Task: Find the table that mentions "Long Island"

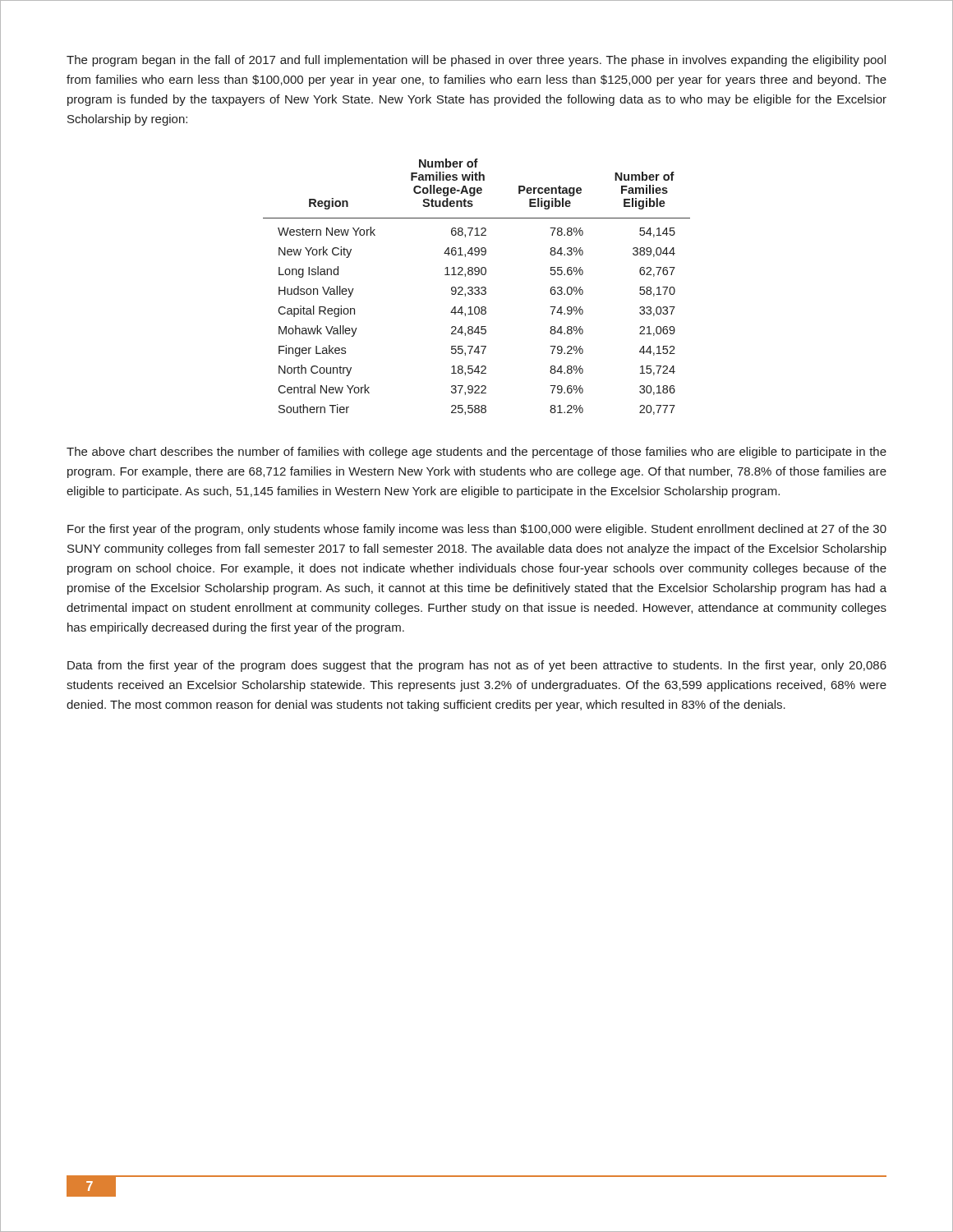Action: pyautogui.click(x=476, y=285)
